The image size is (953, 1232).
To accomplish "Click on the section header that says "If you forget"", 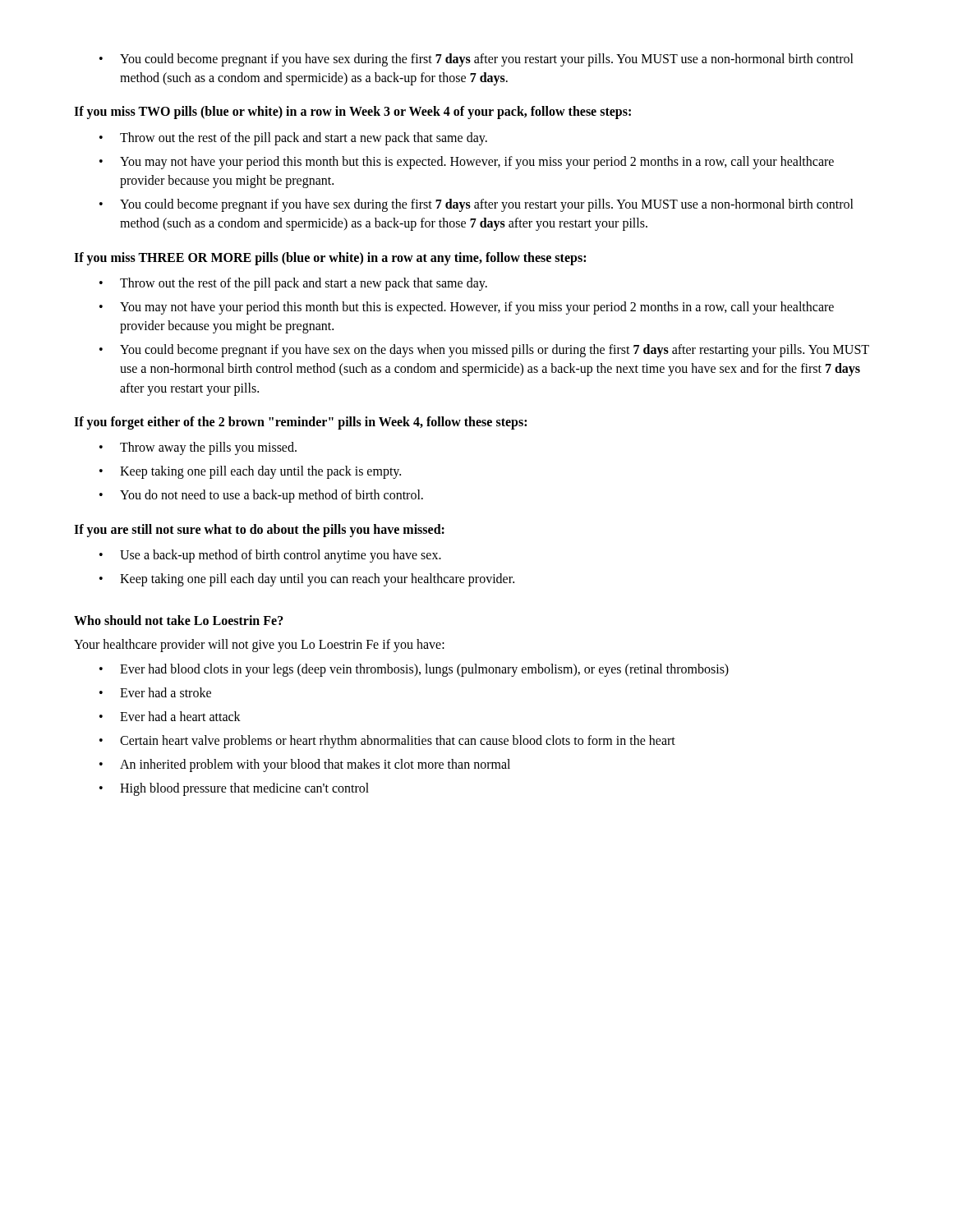I will coord(301,422).
